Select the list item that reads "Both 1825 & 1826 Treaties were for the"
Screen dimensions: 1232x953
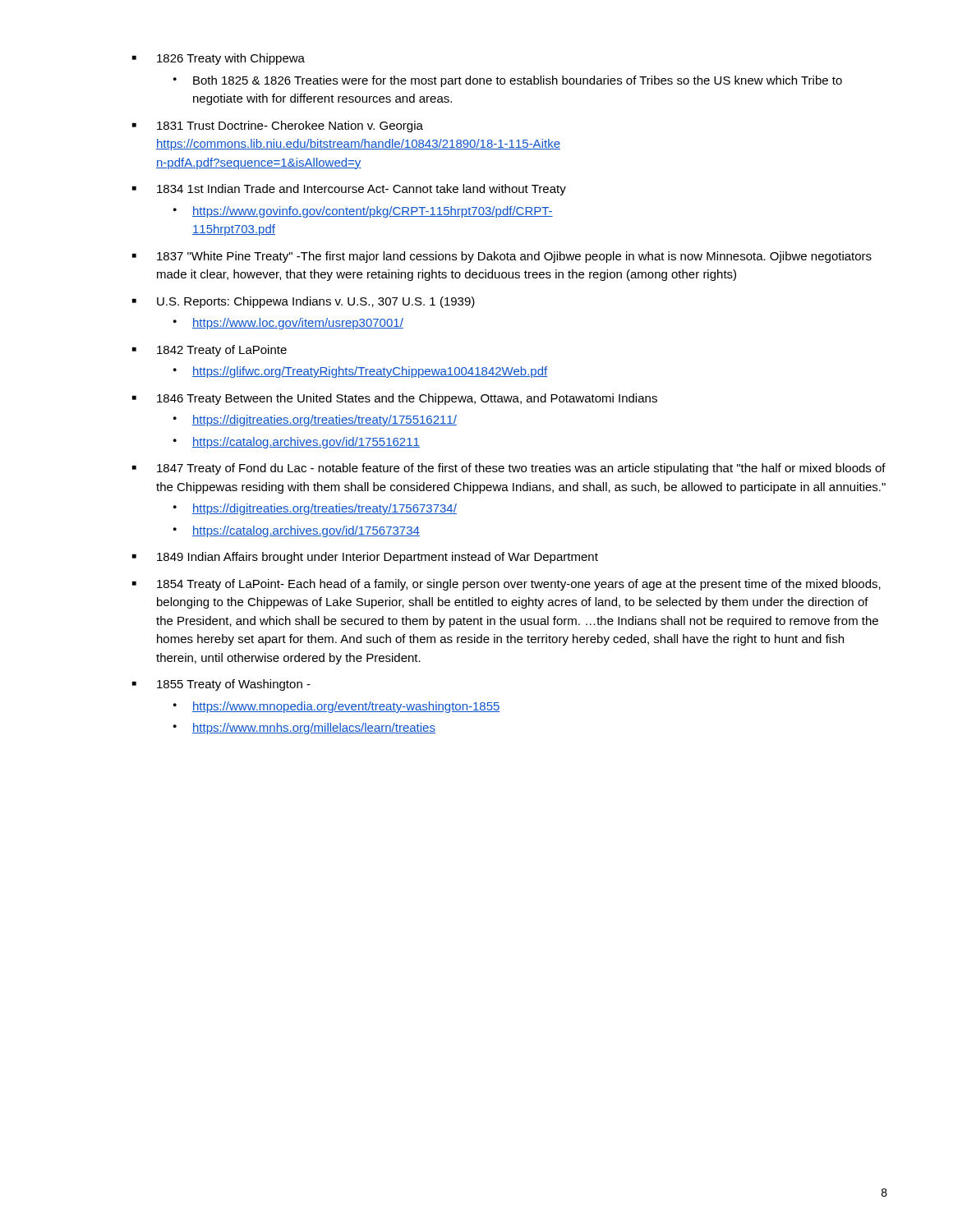point(517,89)
